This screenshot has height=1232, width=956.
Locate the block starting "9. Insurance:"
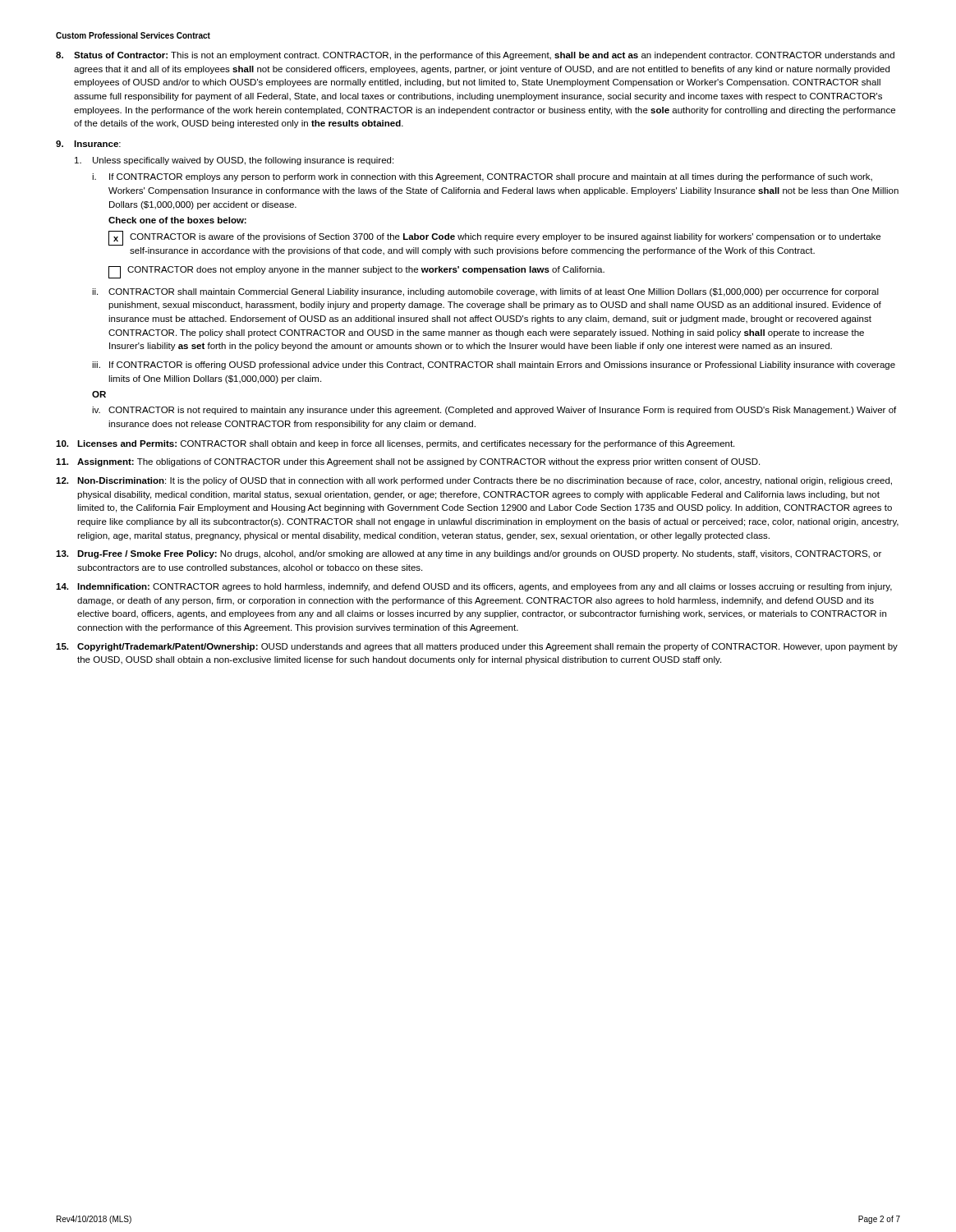tap(88, 144)
